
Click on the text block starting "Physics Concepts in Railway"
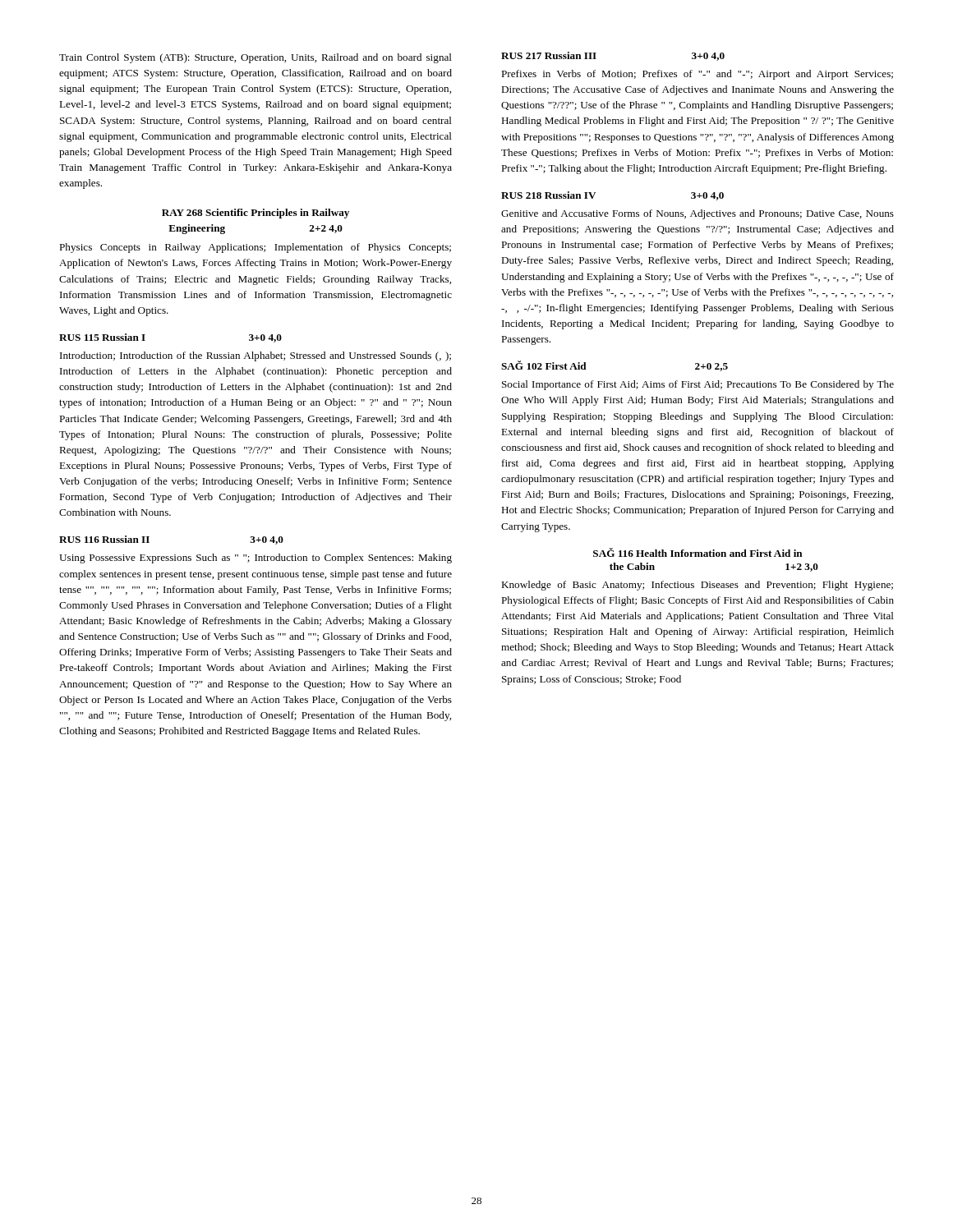[255, 278]
